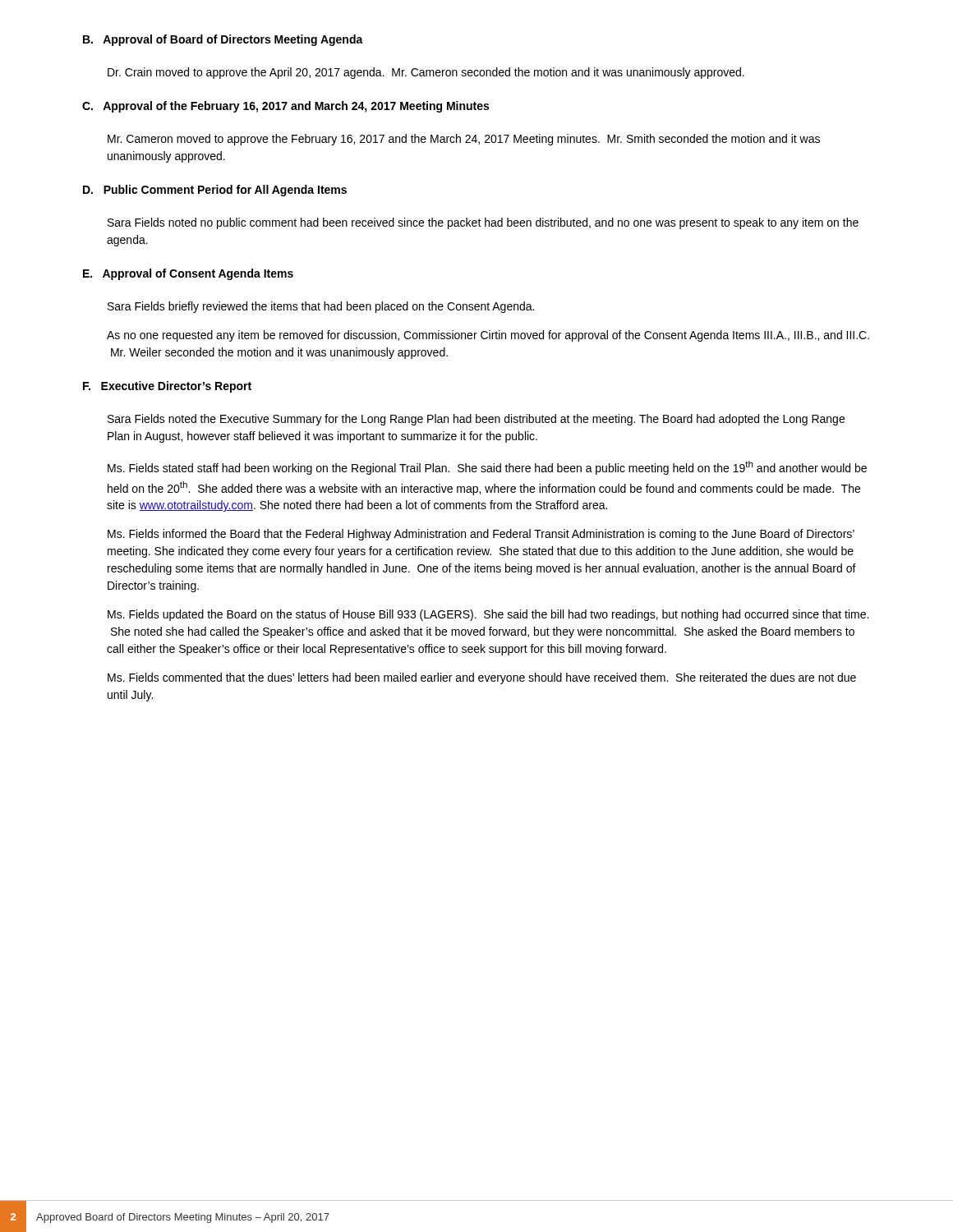Point to the block beginning "As no one requested any item be removed"
Screen dimensions: 1232x953
489,344
